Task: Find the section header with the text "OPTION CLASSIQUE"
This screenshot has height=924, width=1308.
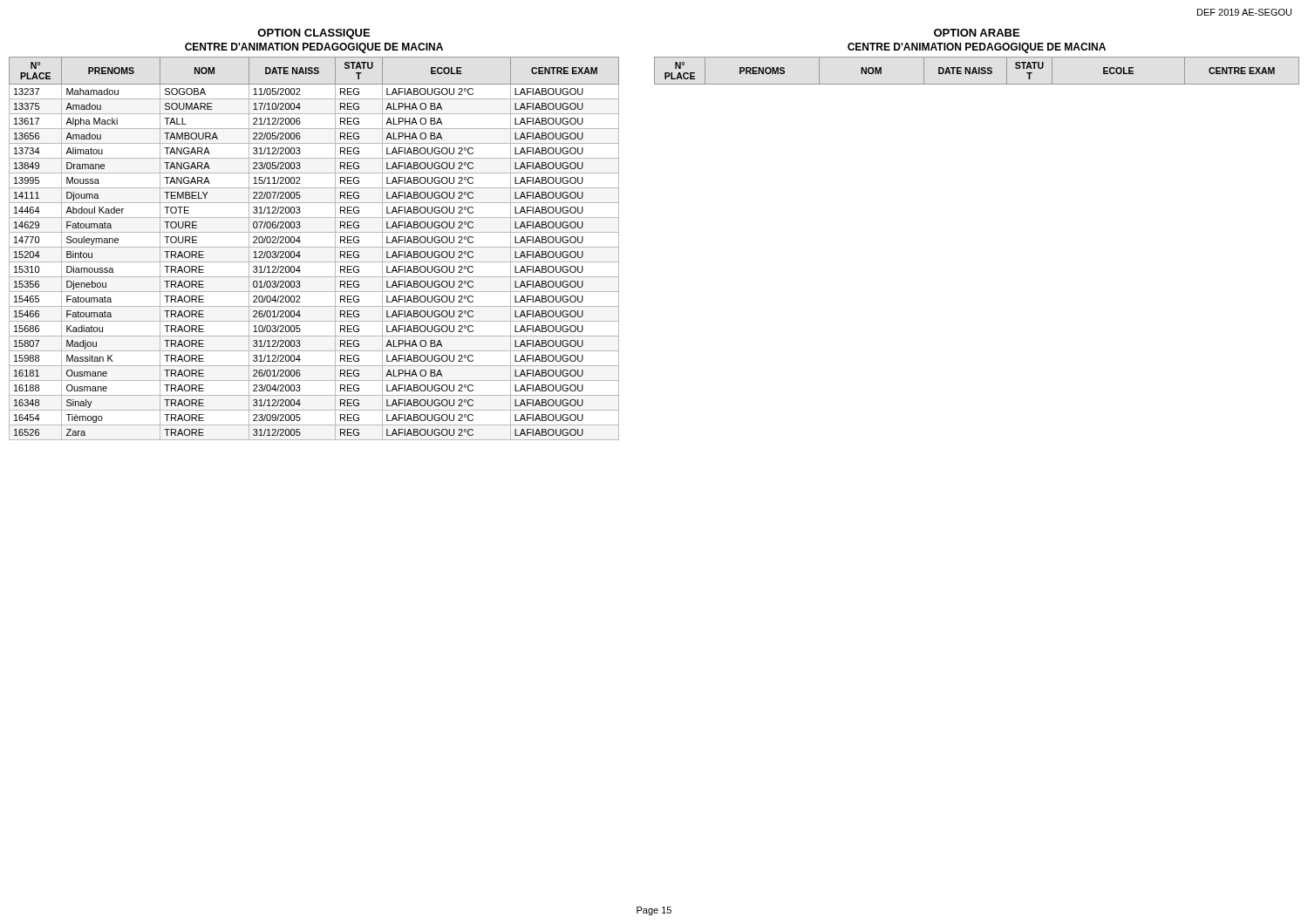Action: [x=314, y=33]
